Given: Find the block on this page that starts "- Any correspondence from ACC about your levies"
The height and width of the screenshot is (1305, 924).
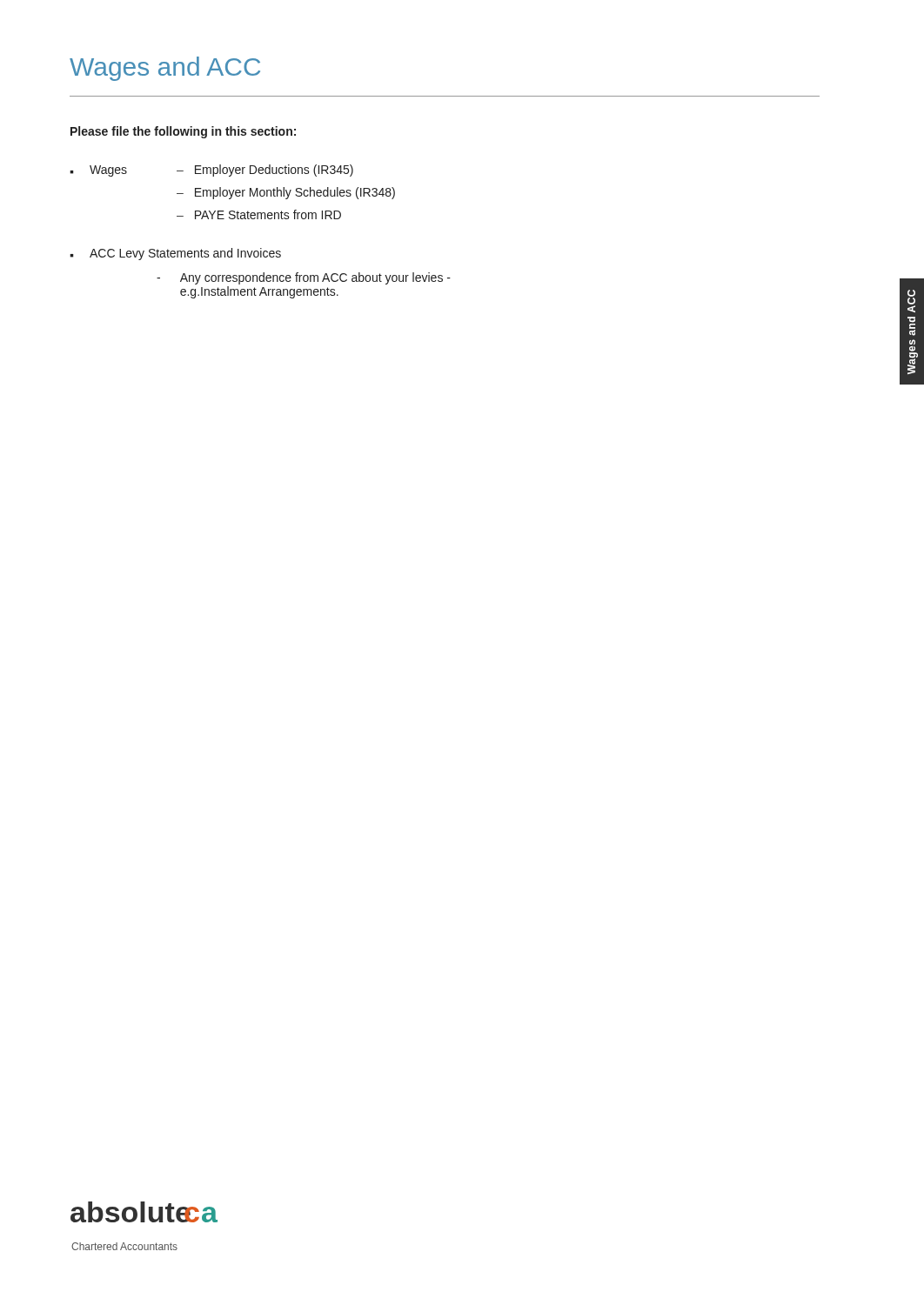Looking at the screenshot, I should pyautogui.click(x=304, y=278).
